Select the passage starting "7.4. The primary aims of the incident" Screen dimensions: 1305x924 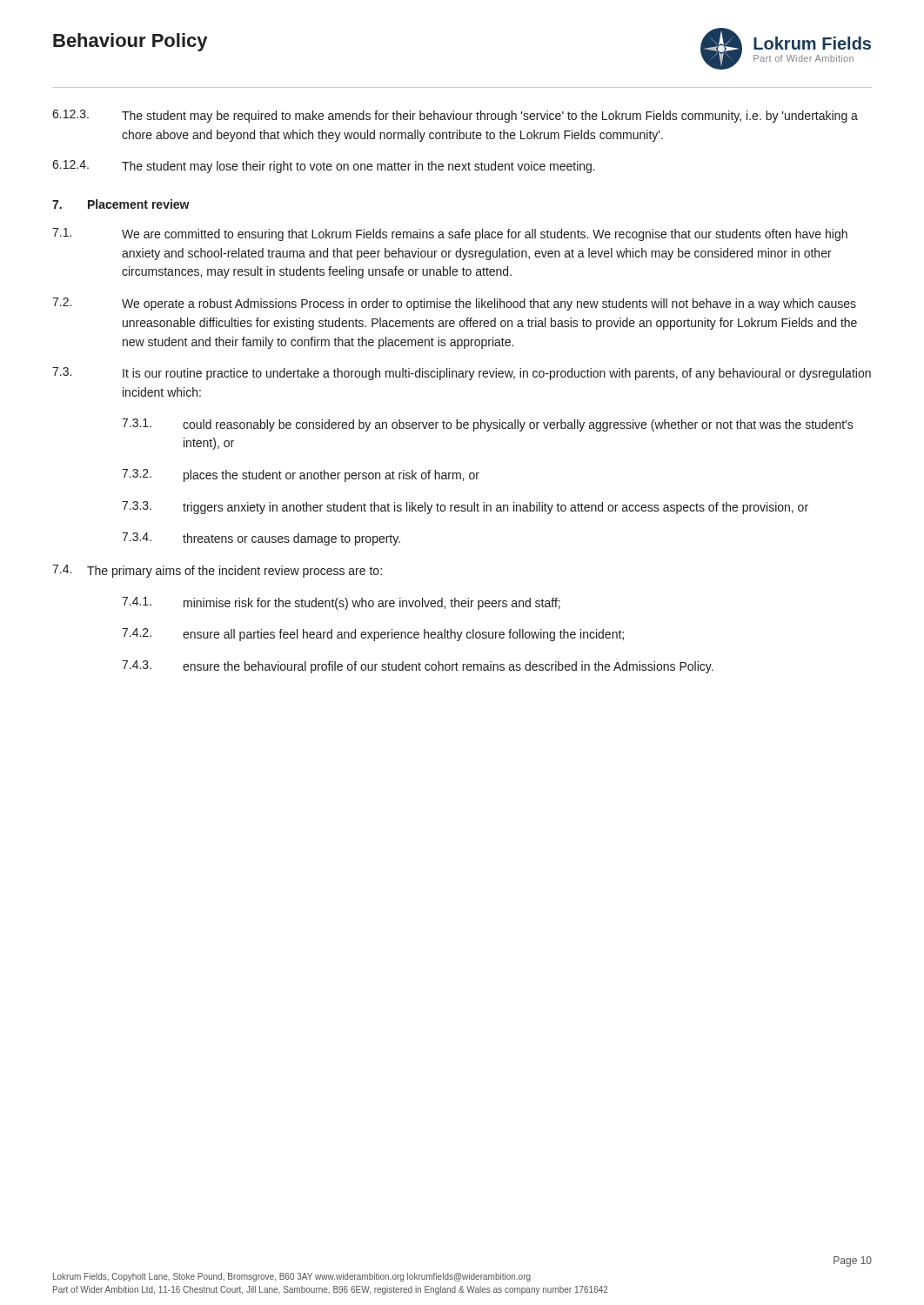click(217, 571)
